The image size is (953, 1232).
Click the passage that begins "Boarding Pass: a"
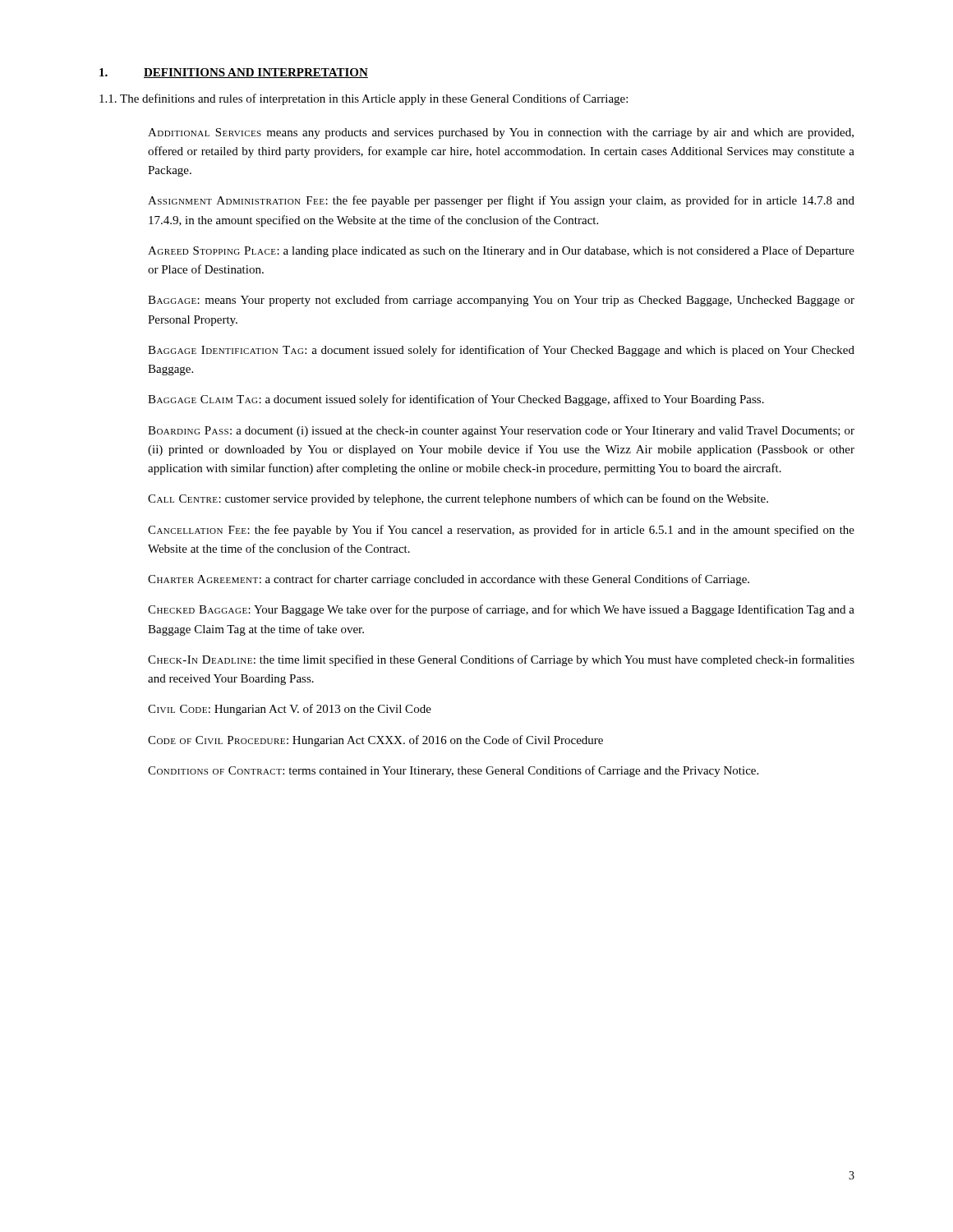[x=501, y=449]
